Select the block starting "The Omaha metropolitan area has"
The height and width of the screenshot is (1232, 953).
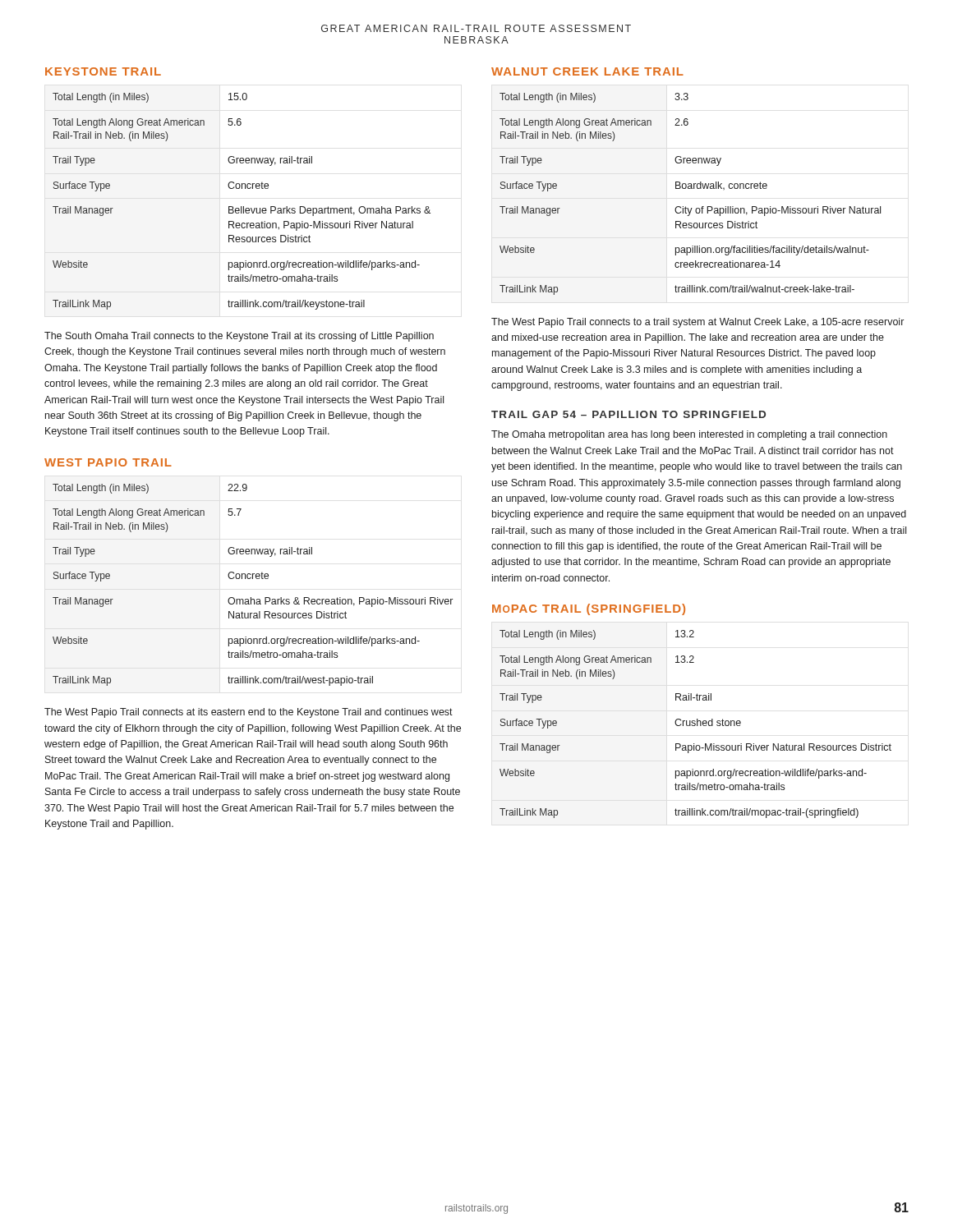click(x=699, y=506)
